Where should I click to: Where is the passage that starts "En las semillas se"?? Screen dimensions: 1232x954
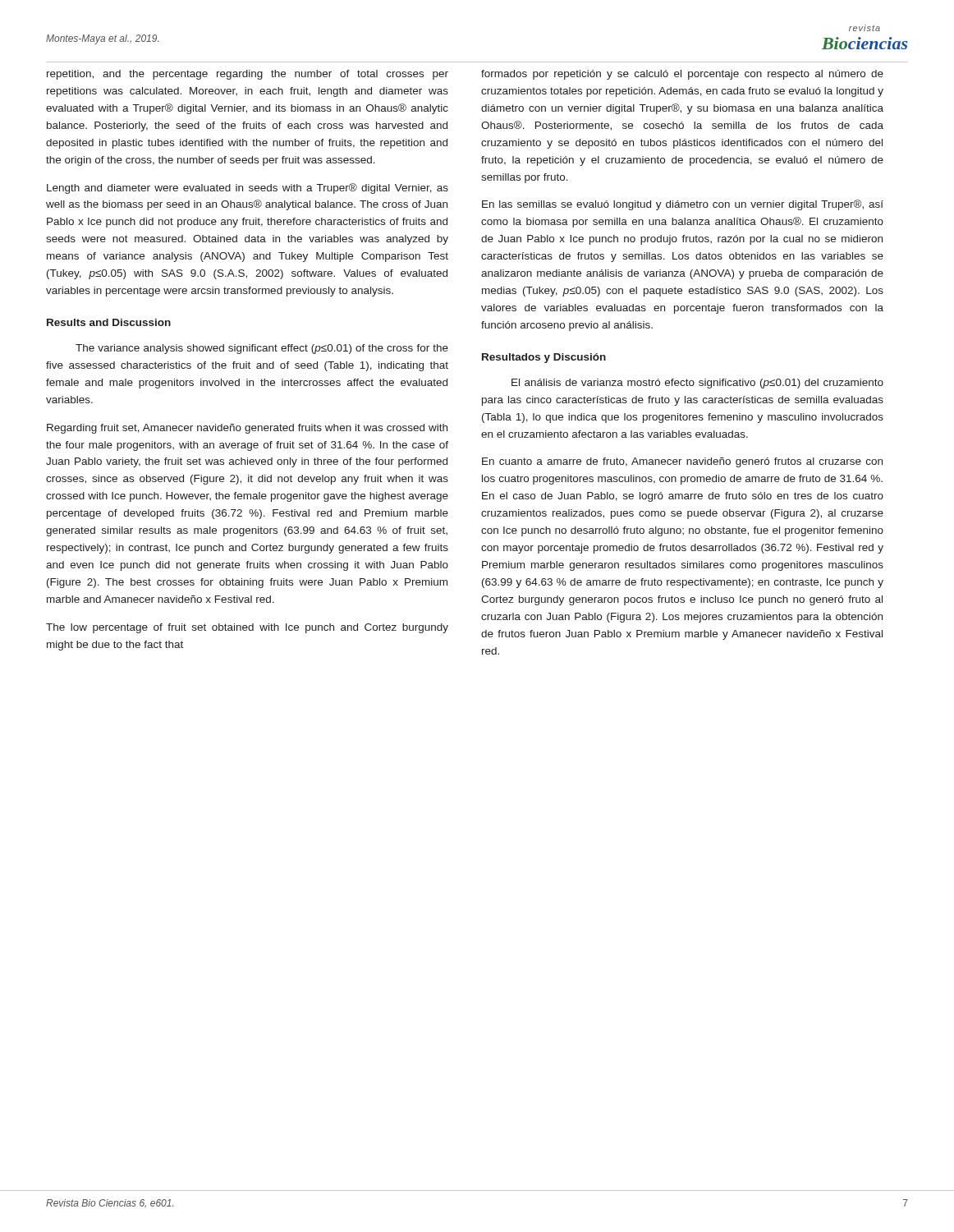coord(682,265)
